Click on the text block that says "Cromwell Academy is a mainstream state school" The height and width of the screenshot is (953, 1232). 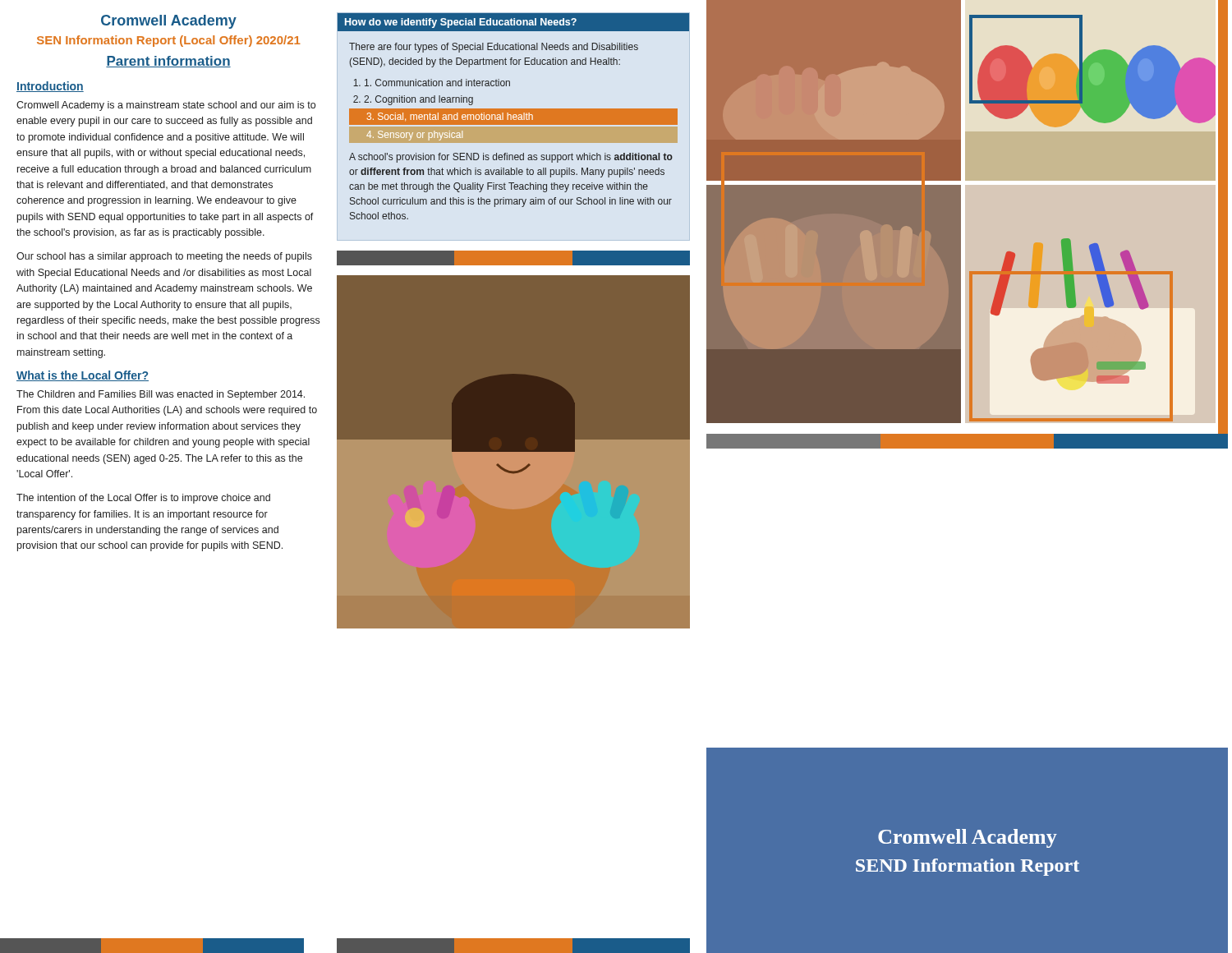[x=168, y=229]
